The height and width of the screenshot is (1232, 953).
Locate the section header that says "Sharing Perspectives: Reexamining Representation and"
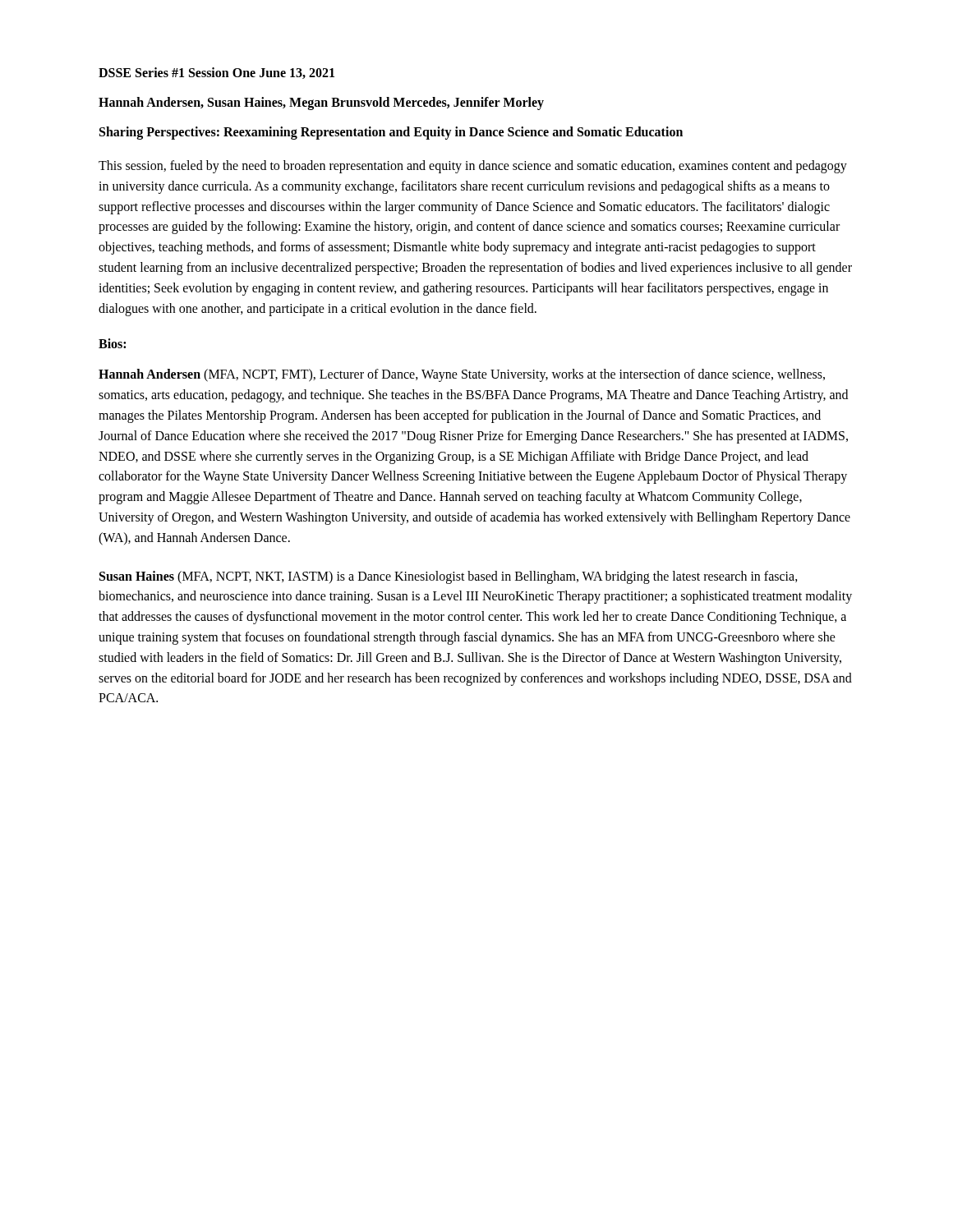click(x=391, y=132)
